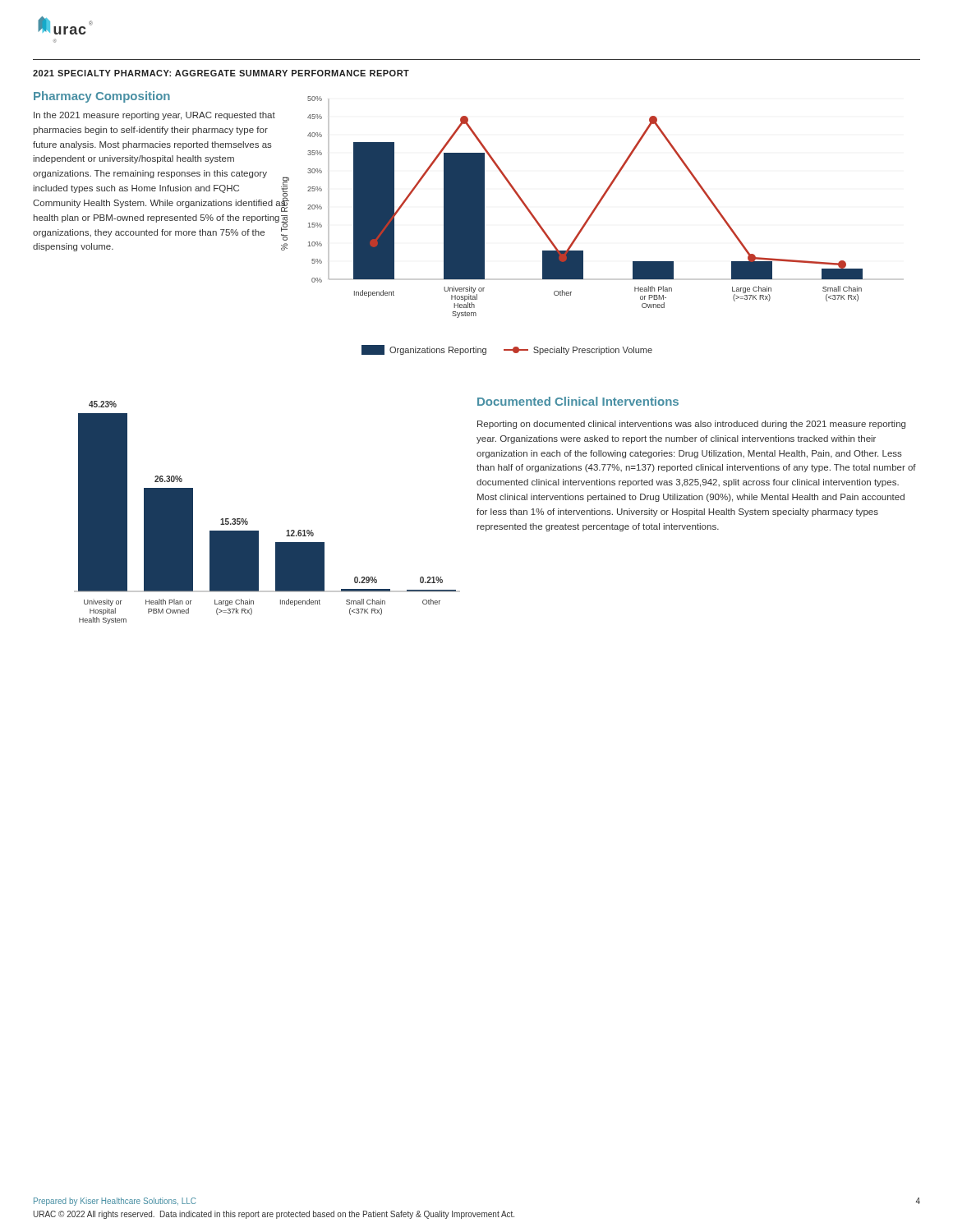Click on the text block containing "Reporting on documented clinical interventions"

coord(696,475)
